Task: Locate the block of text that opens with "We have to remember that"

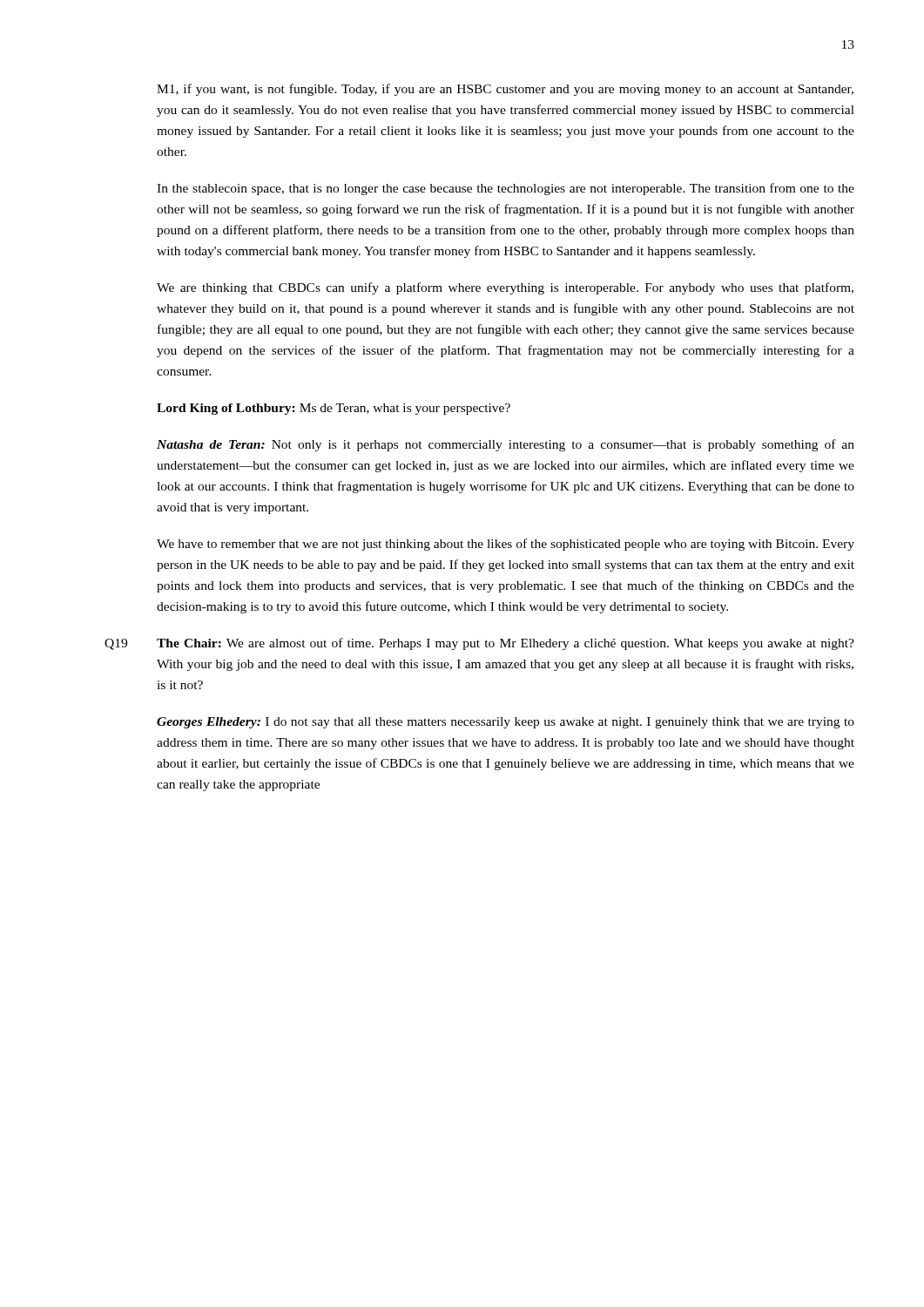Action: [506, 575]
